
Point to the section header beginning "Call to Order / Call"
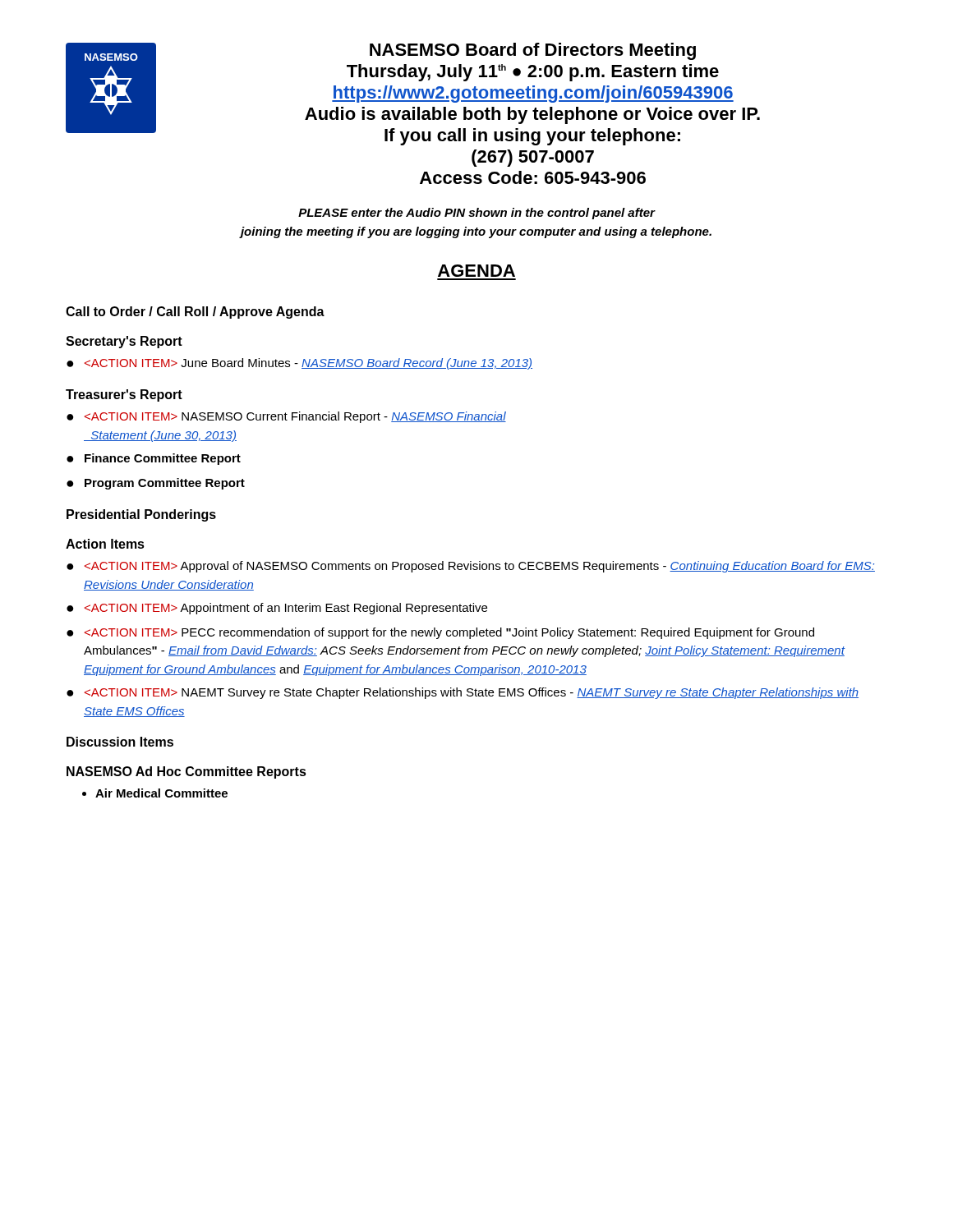point(195,312)
